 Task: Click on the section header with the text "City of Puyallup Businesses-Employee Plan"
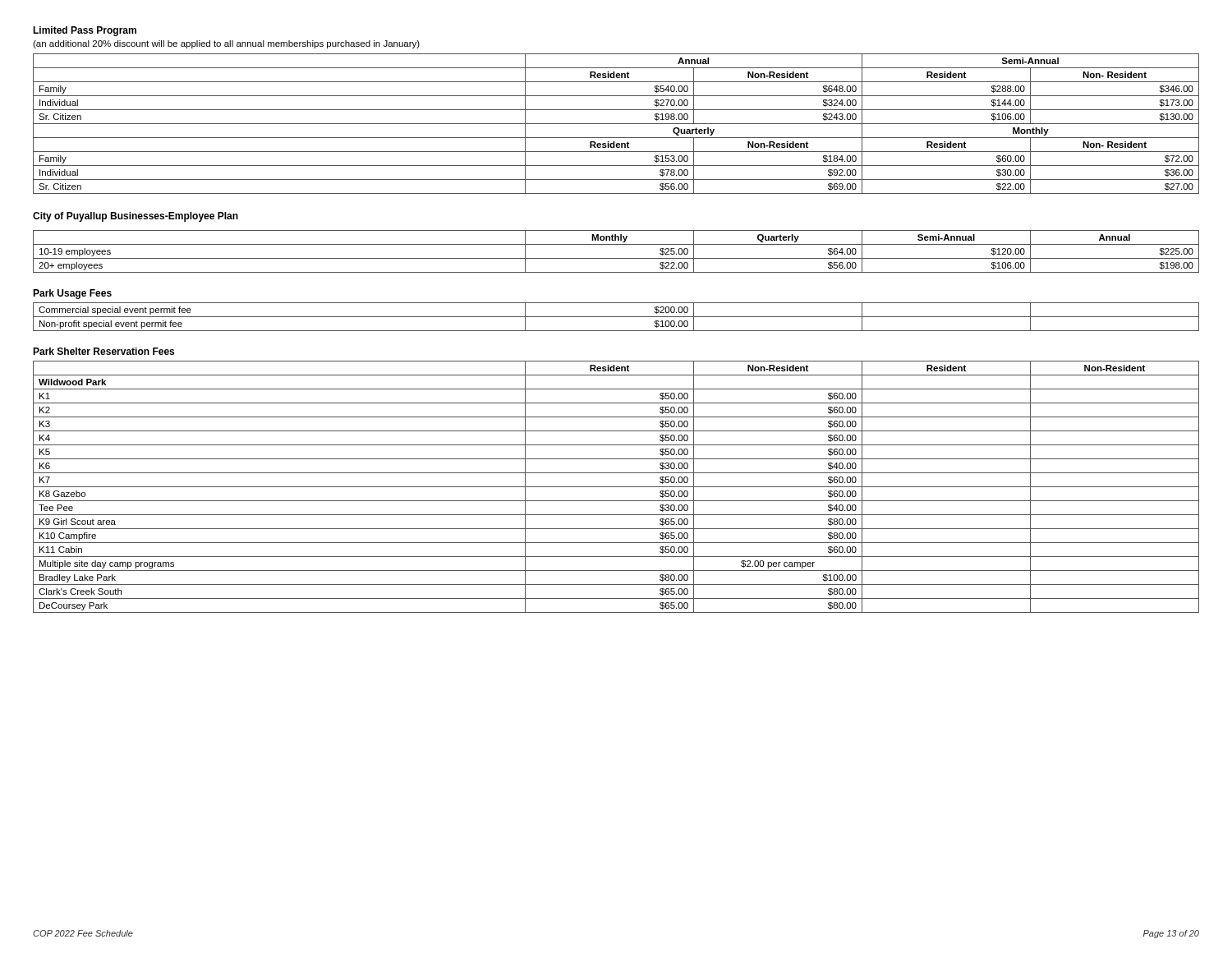click(x=136, y=216)
